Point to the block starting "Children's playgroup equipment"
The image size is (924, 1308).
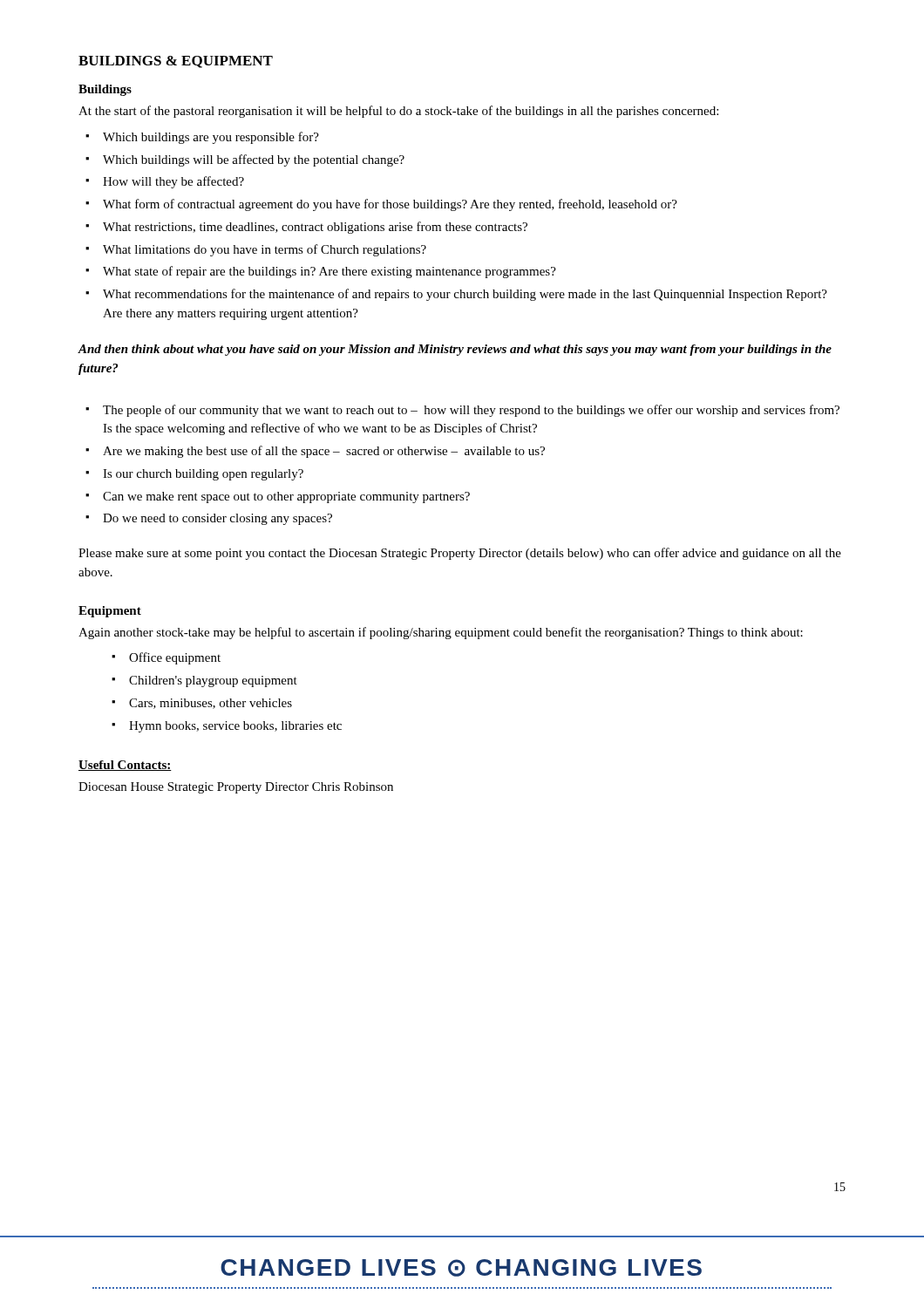(213, 680)
